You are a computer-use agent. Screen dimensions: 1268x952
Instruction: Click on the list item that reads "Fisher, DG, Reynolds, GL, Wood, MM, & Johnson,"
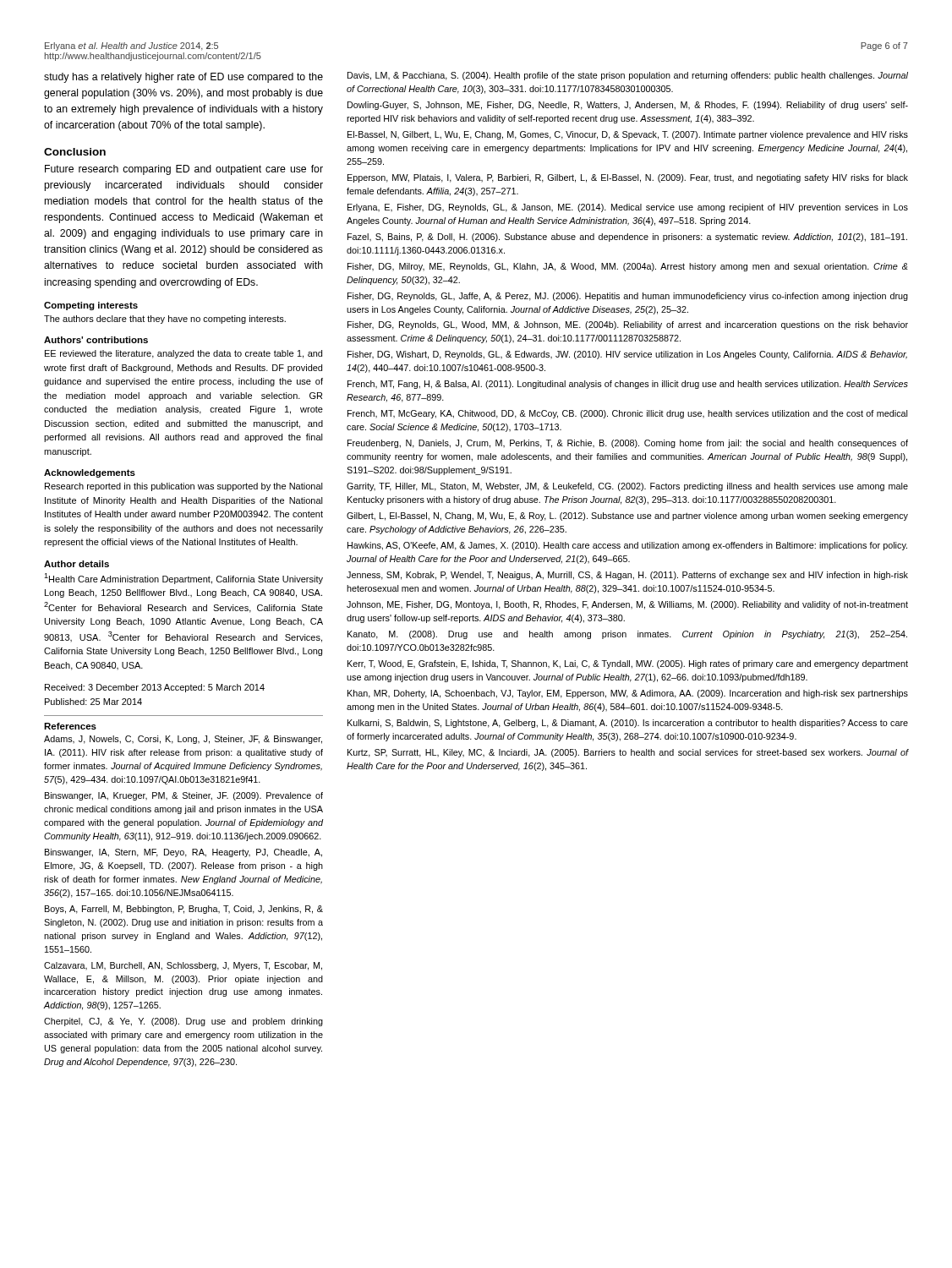click(627, 332)
